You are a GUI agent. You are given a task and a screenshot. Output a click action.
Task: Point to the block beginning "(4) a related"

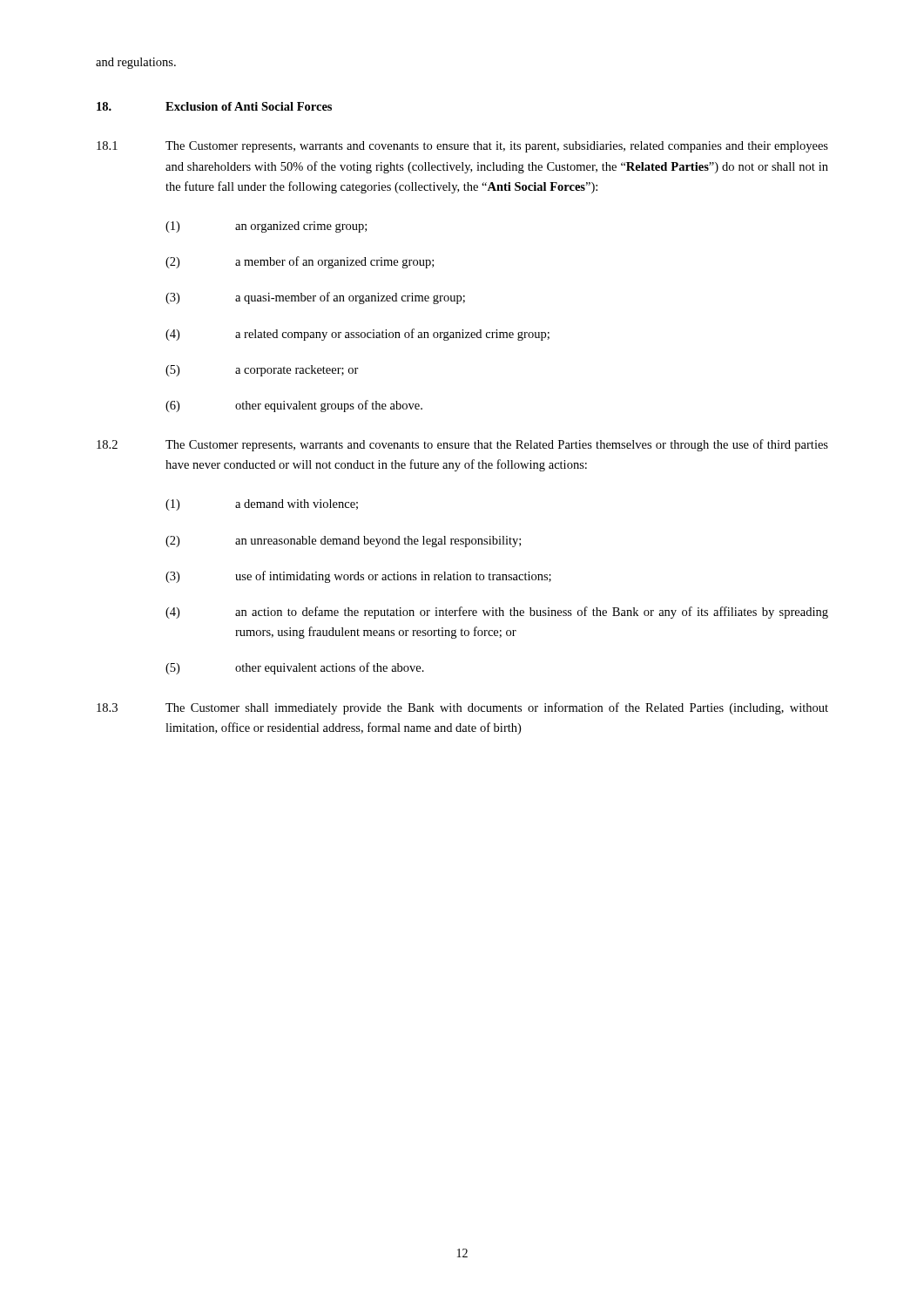[497, 334]
